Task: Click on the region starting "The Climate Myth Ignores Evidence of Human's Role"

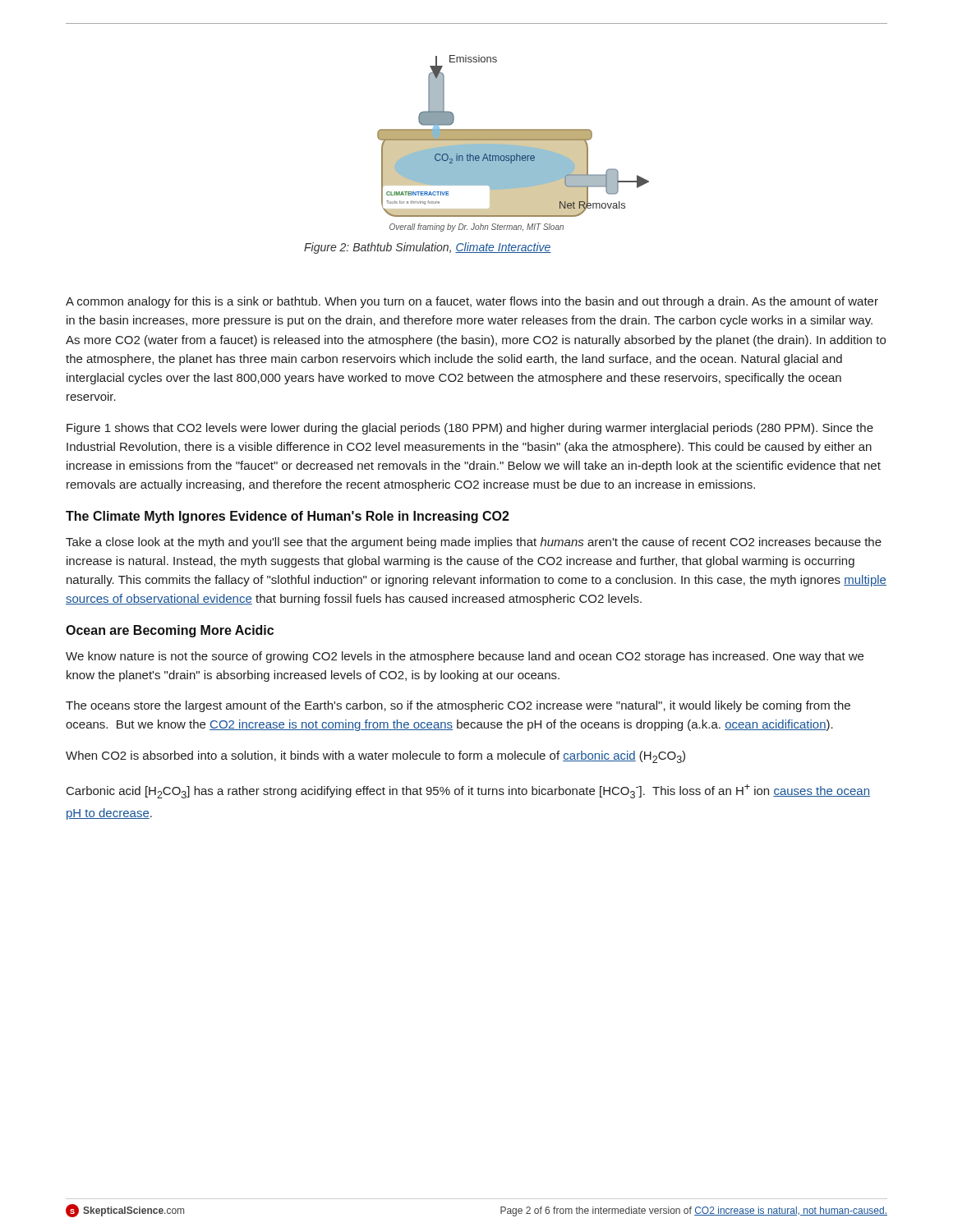Action: click(288, 516)
